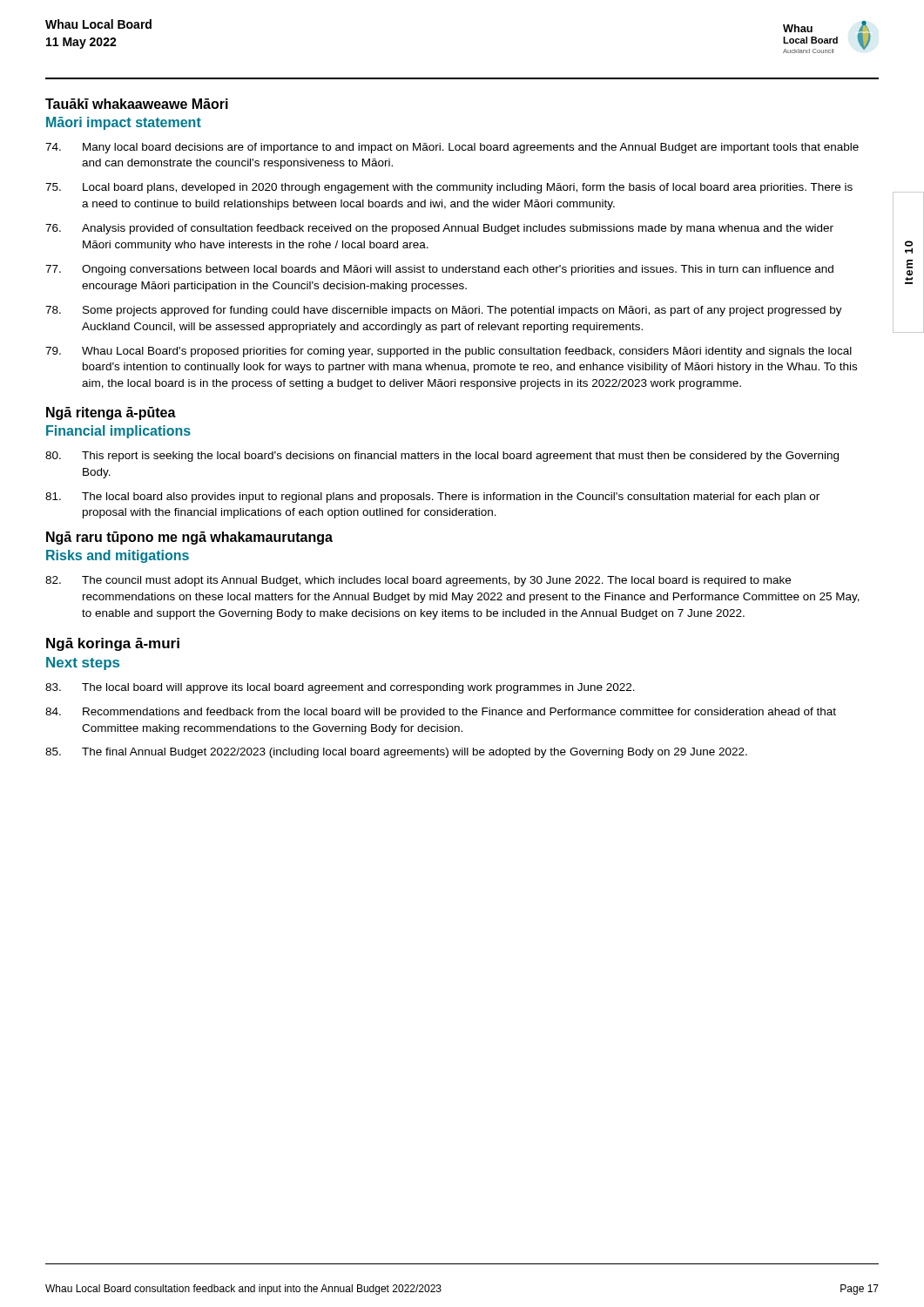Point to the region starting "84. Recommendations and feedback from"
Screen dimensions: 1307x924
(x=453, y=720)
